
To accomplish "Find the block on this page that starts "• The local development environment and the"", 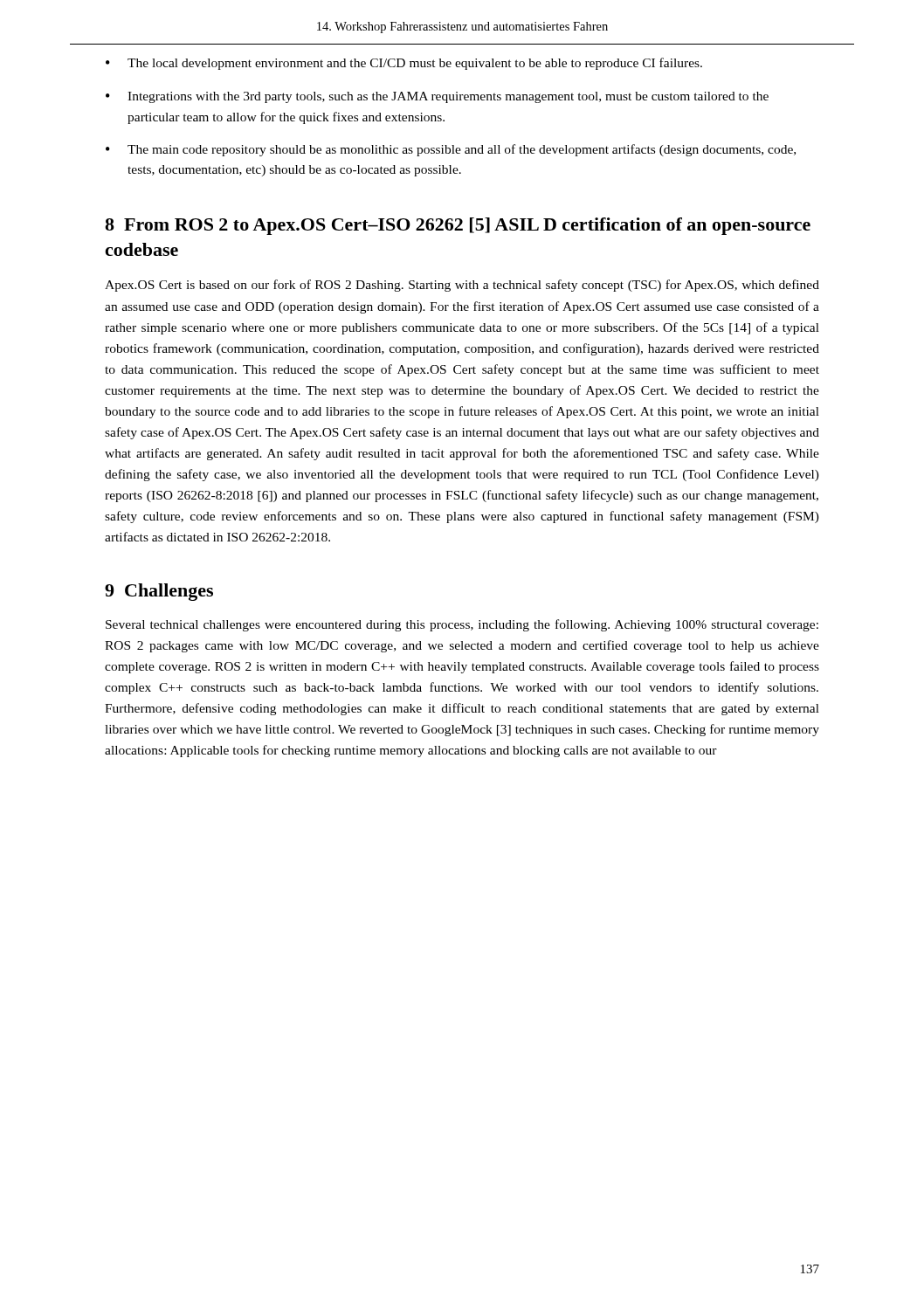I will [462, 63].
